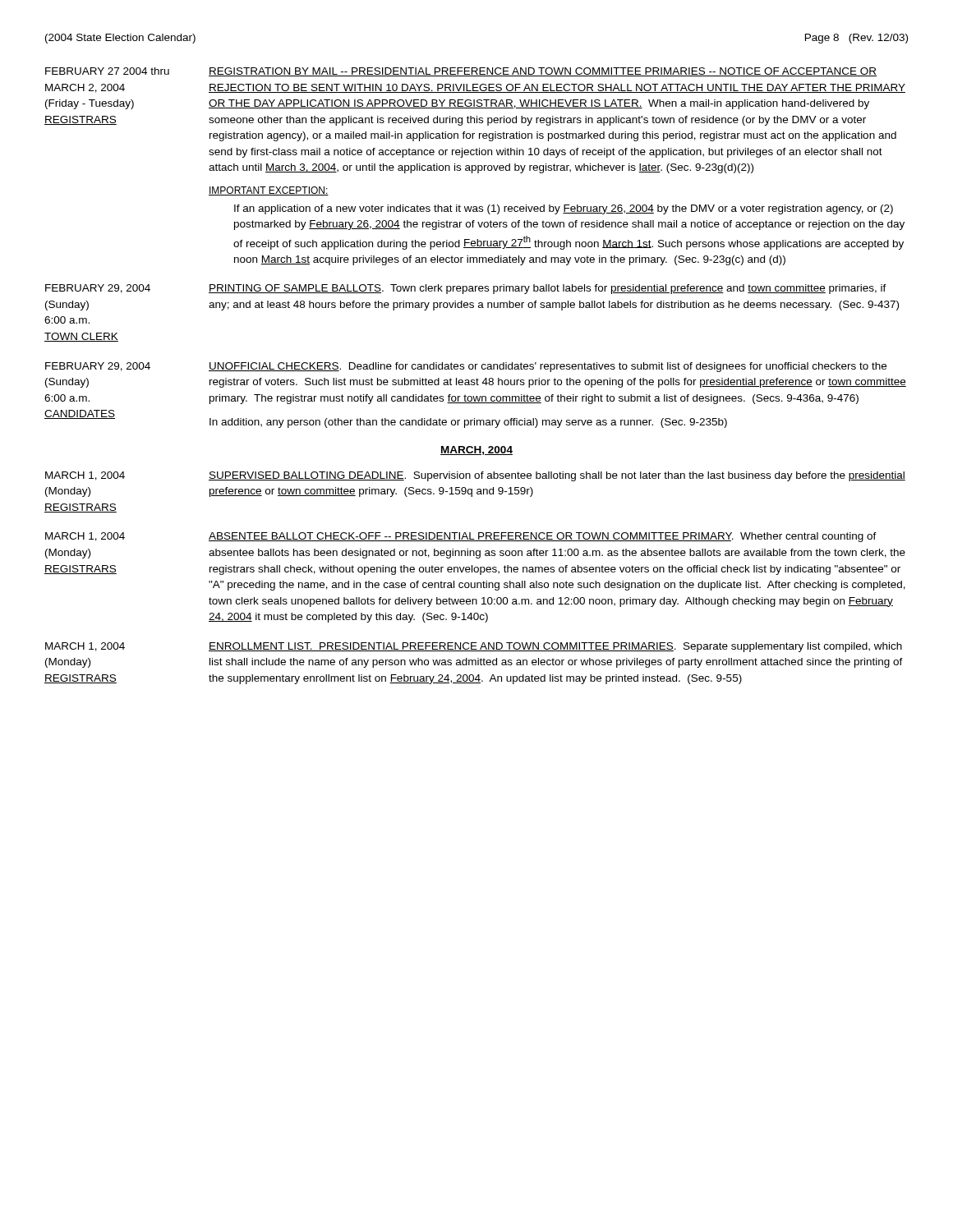953x1232 pixels.
Task: Click the passage that begins "UNOFFICIAL CHECKERS. Deadline for candidates or candidates'"
Action: coord(559,395)
